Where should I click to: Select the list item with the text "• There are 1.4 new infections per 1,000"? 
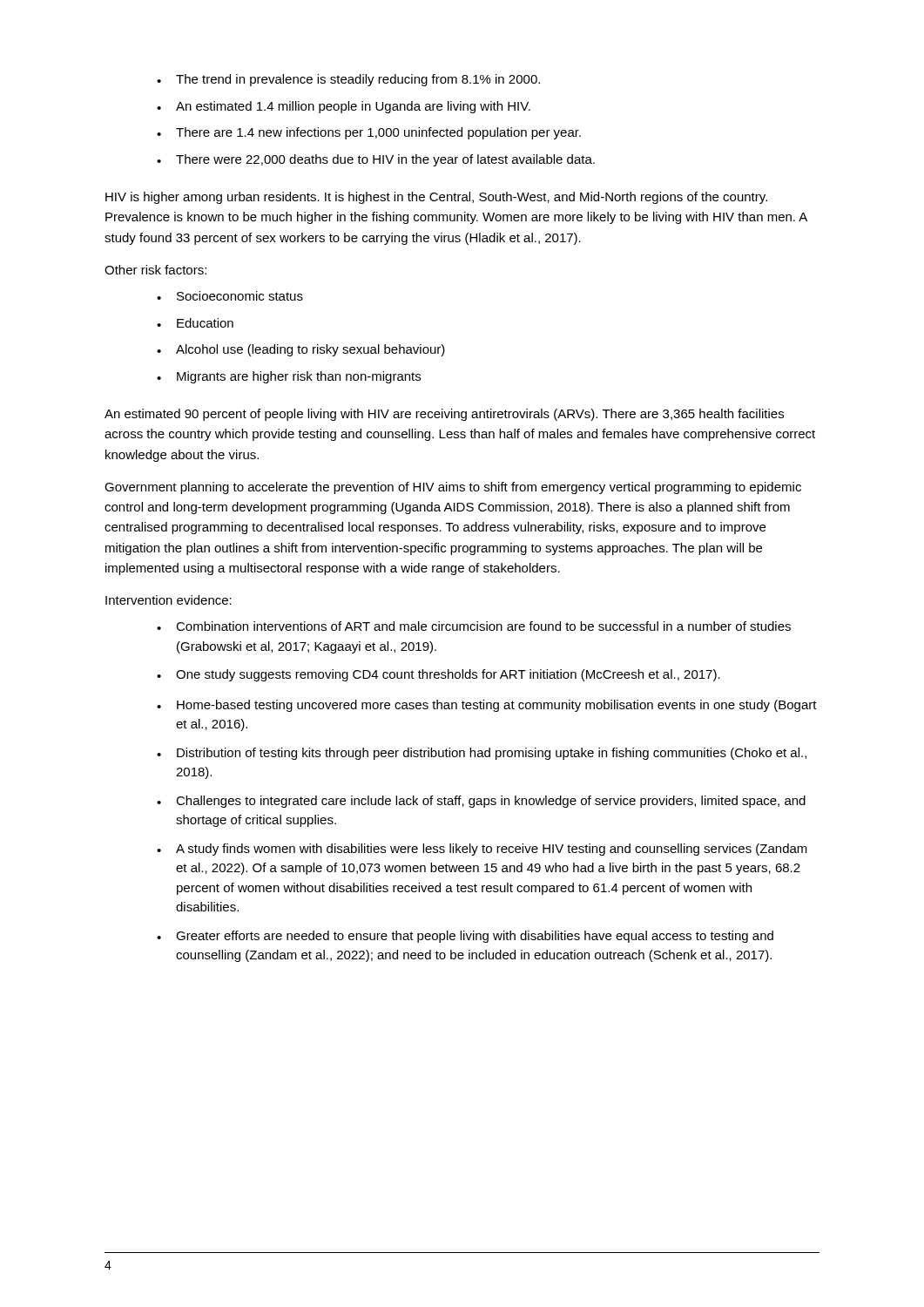click(x=488, y=134)
